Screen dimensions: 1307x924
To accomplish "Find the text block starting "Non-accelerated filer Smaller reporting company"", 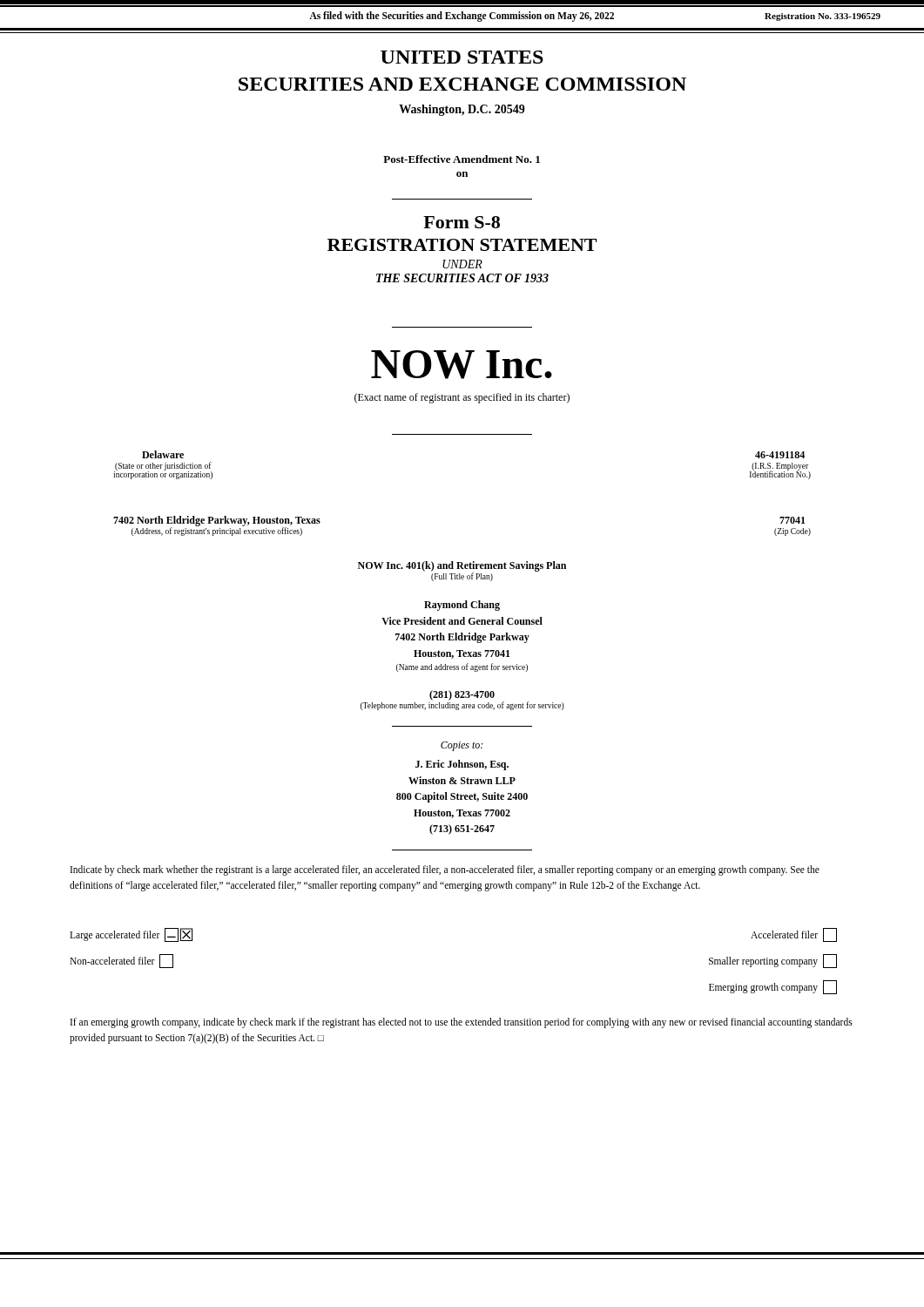I will tap(122, 961).
